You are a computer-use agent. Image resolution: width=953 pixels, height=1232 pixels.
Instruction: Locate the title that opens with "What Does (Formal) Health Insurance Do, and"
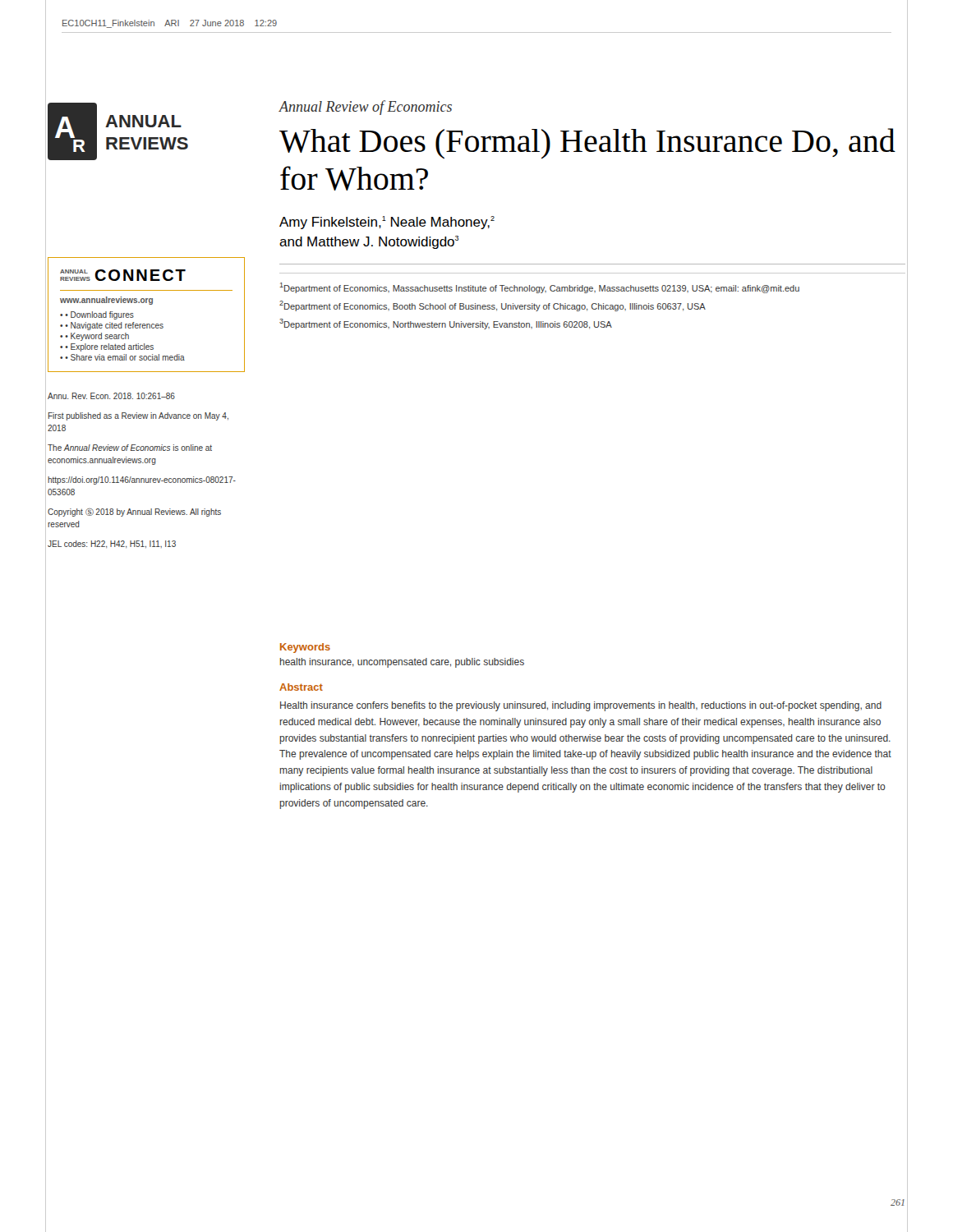pyautogui.click(x=587, y=160)
